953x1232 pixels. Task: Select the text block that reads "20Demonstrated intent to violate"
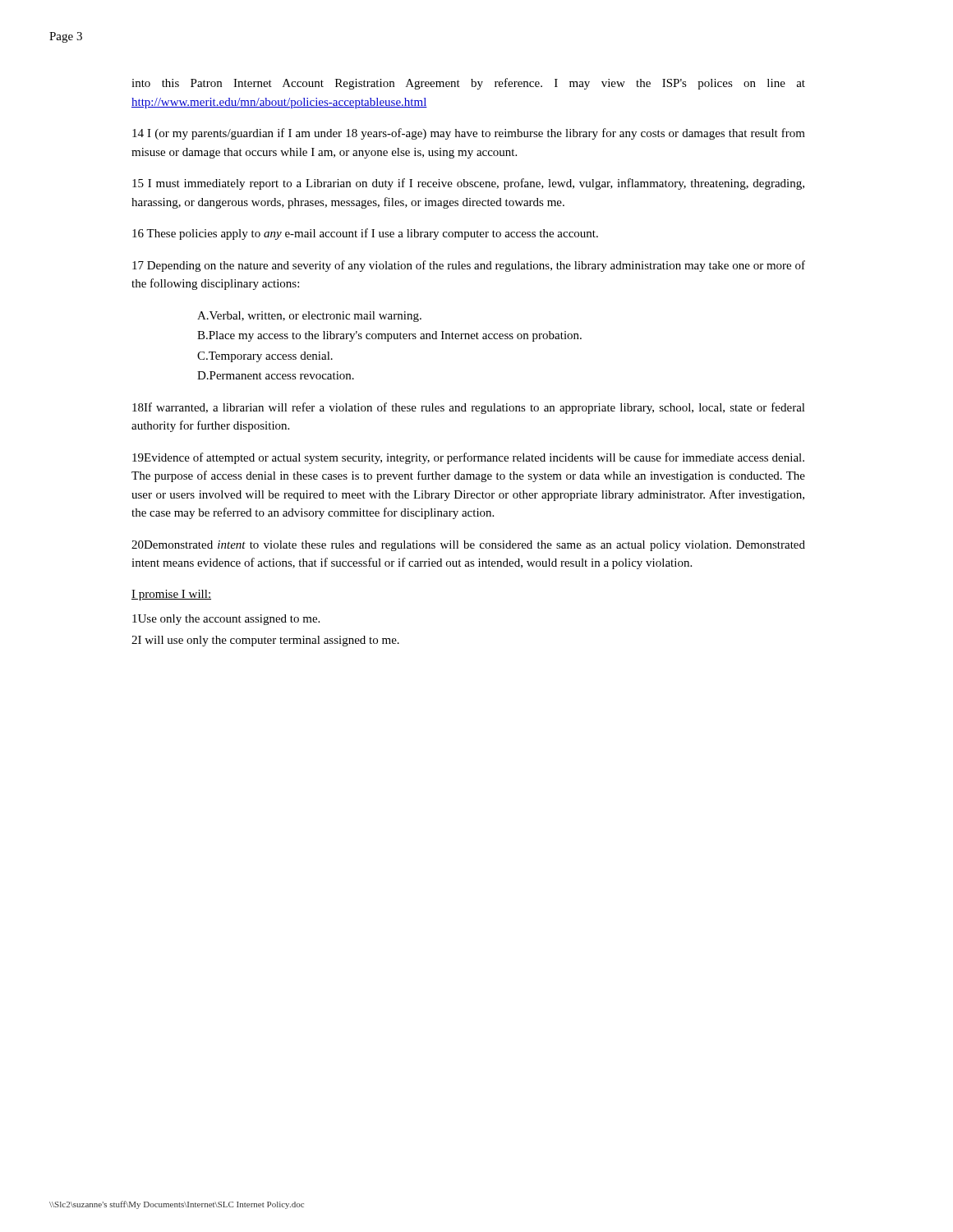468,553
